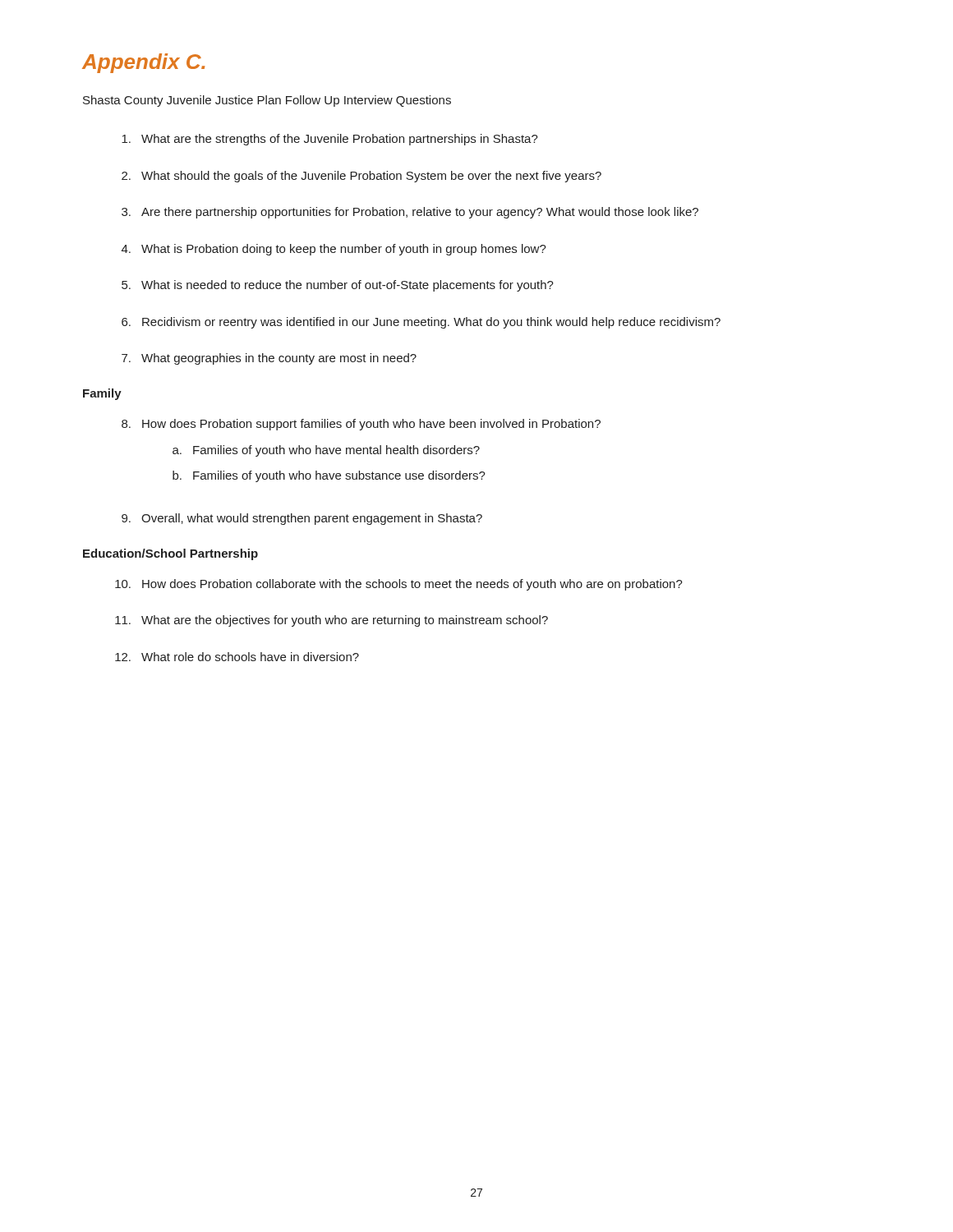This screenshot has height=1232, width=953.
Task: Find "Education/School Partnership" on this page
Action: [x=170, y=553]
